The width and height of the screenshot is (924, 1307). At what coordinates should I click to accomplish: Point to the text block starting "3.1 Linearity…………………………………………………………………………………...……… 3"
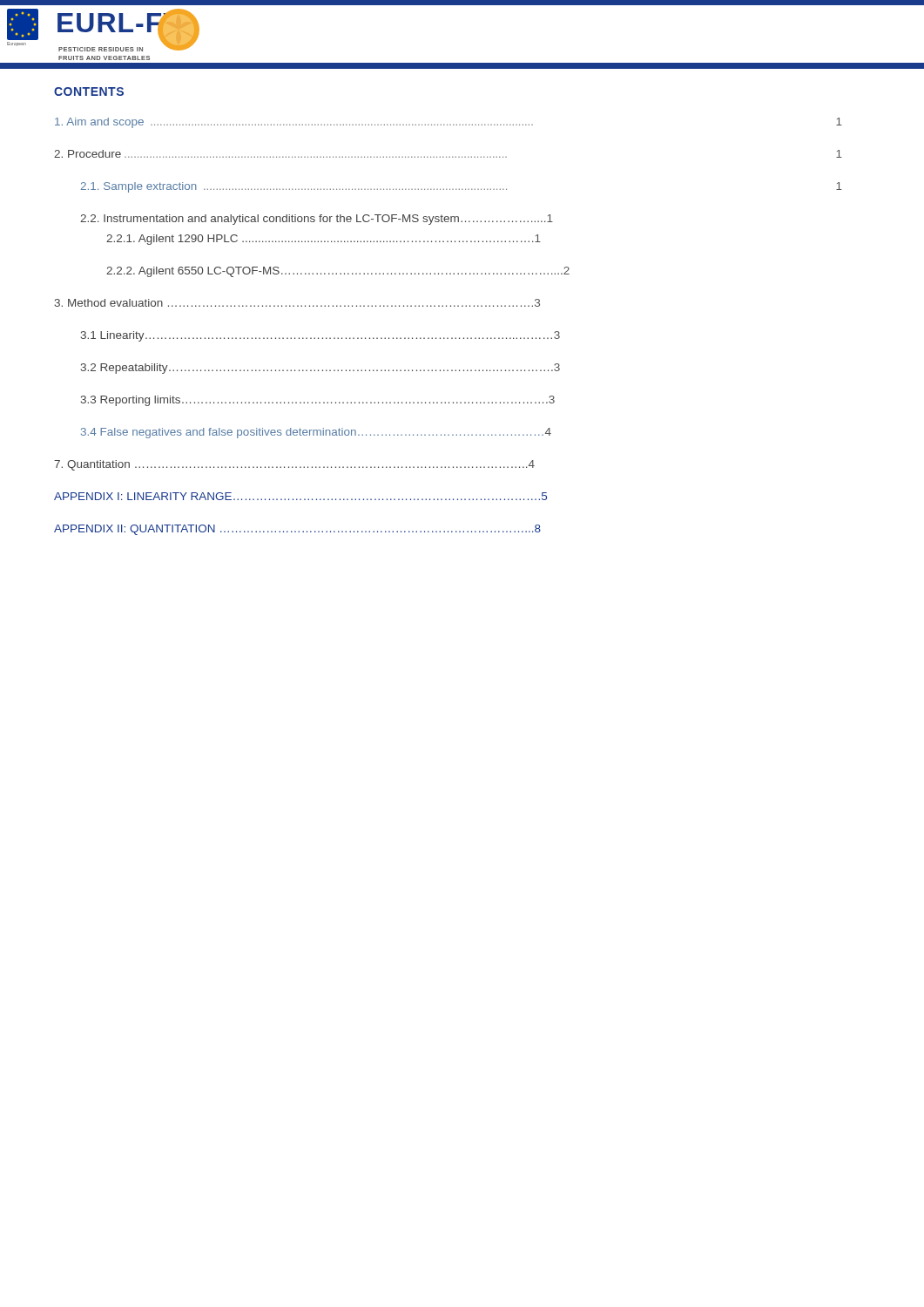click(320, 335)
